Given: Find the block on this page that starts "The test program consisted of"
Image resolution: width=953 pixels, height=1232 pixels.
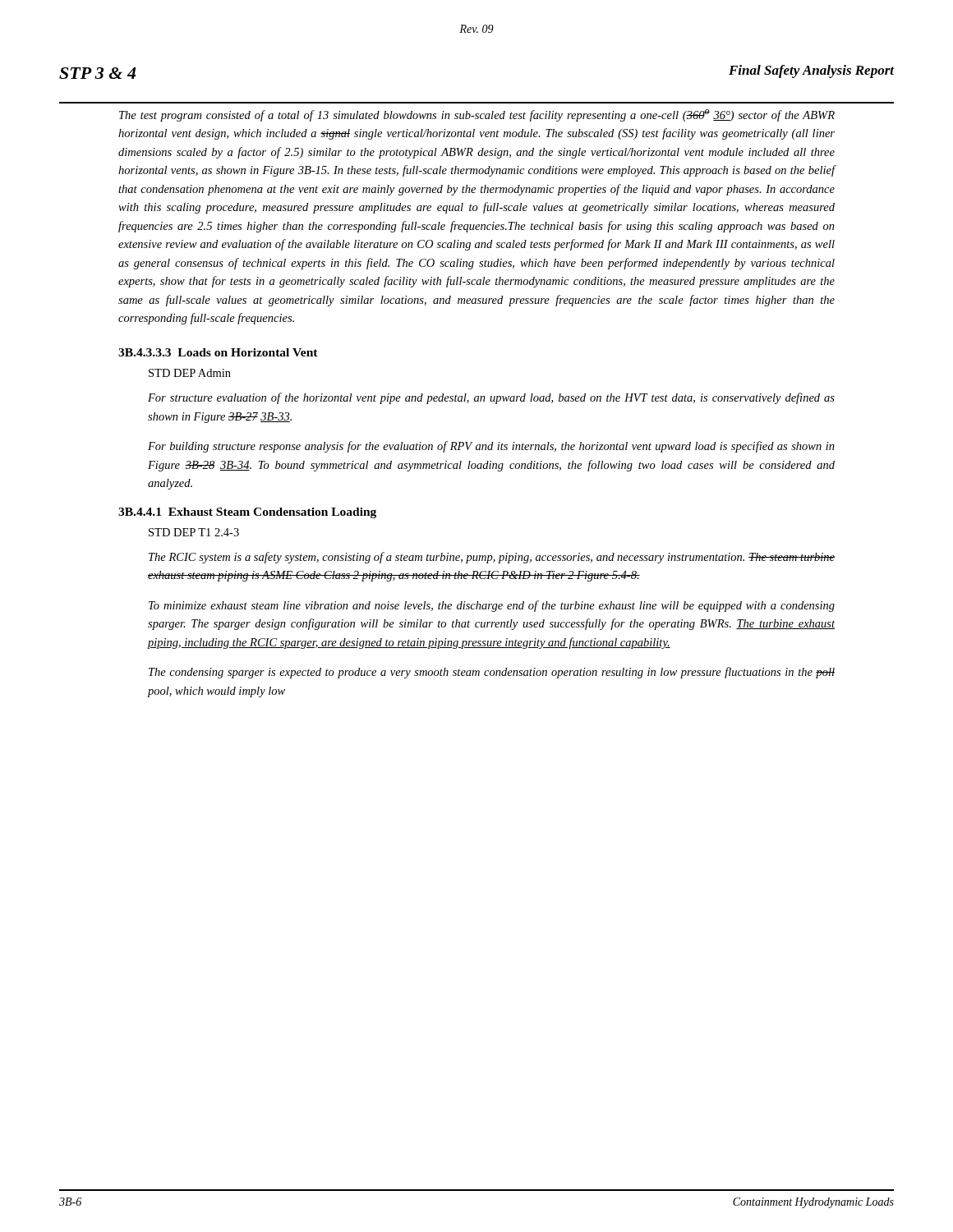Looking at the screenshot, I should (x=476, y=215).
